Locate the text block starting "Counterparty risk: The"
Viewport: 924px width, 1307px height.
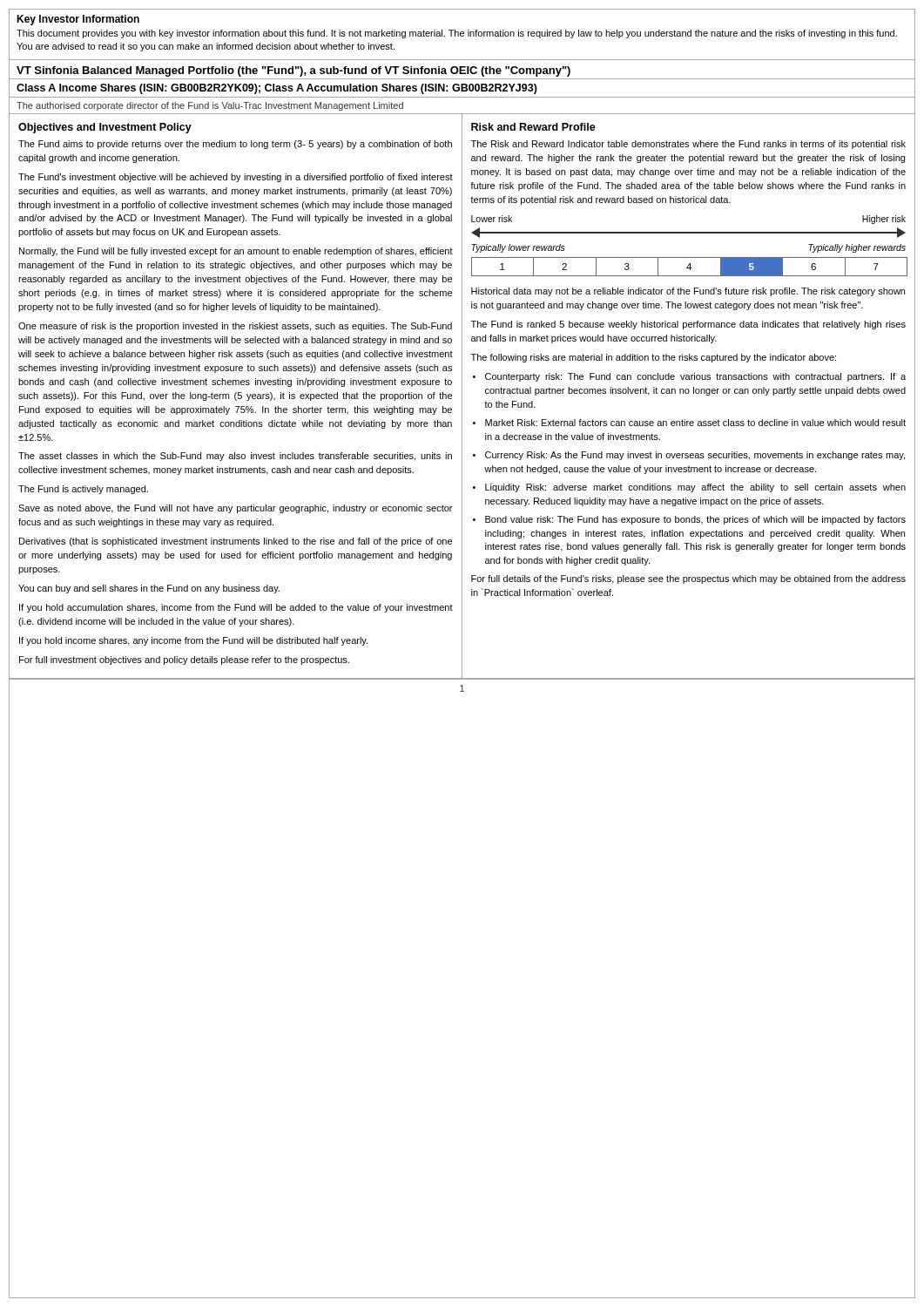click(695, 390)
